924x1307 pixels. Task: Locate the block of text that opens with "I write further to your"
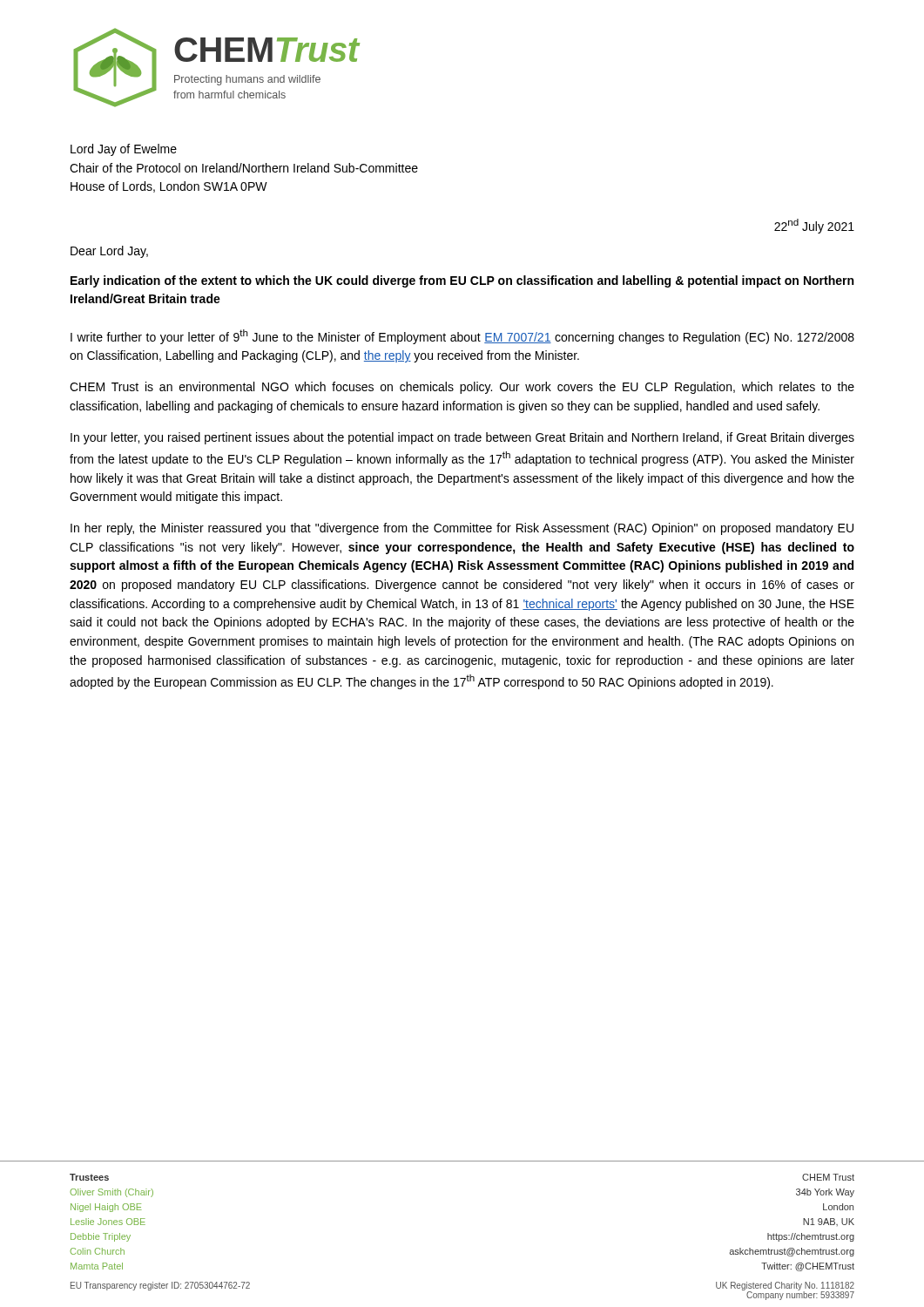pyautogui.click(x=462, y=345)
